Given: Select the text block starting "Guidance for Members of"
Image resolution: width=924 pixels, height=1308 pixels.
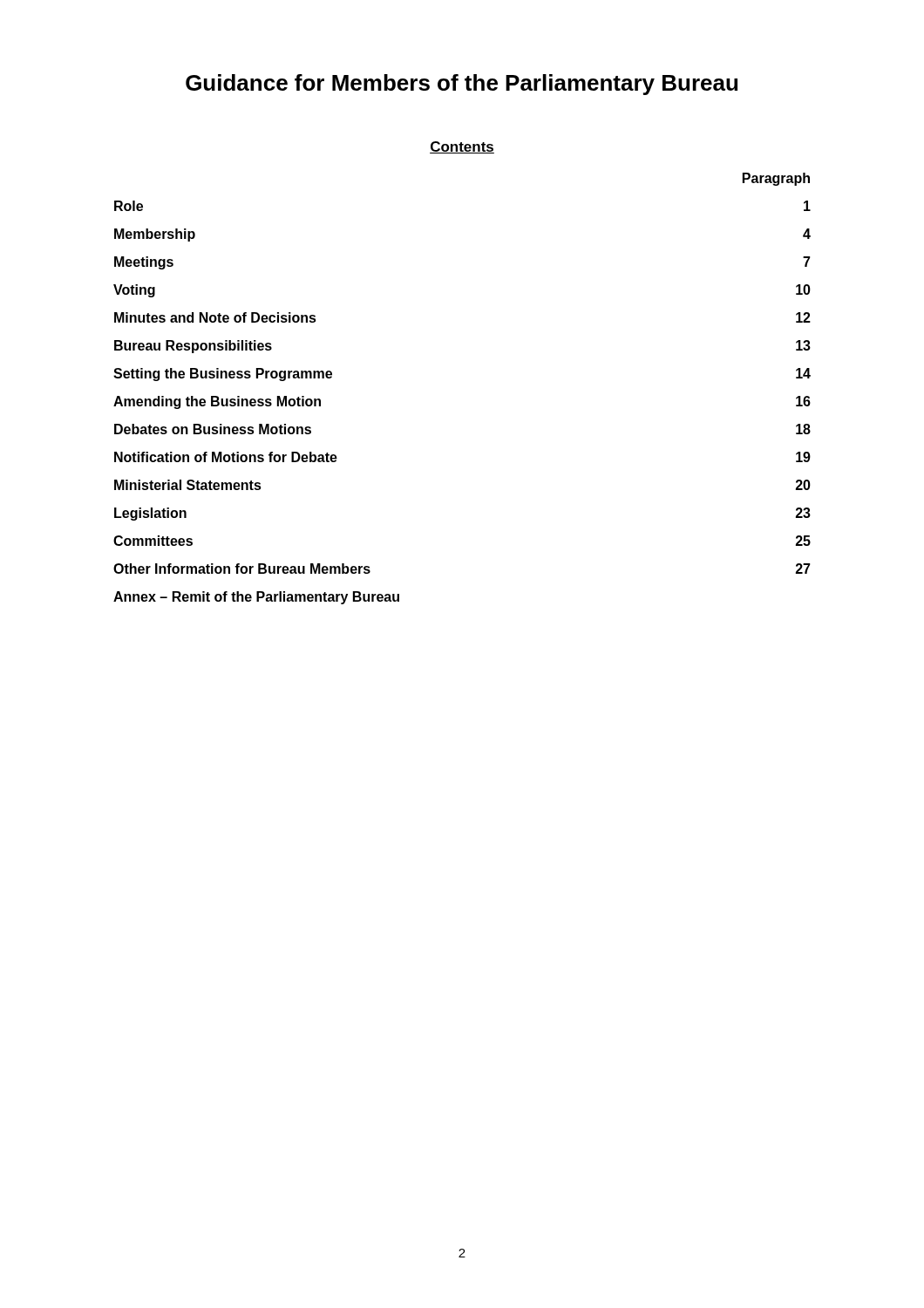Looking at the screenshot, I should click(x=462, y=83).
